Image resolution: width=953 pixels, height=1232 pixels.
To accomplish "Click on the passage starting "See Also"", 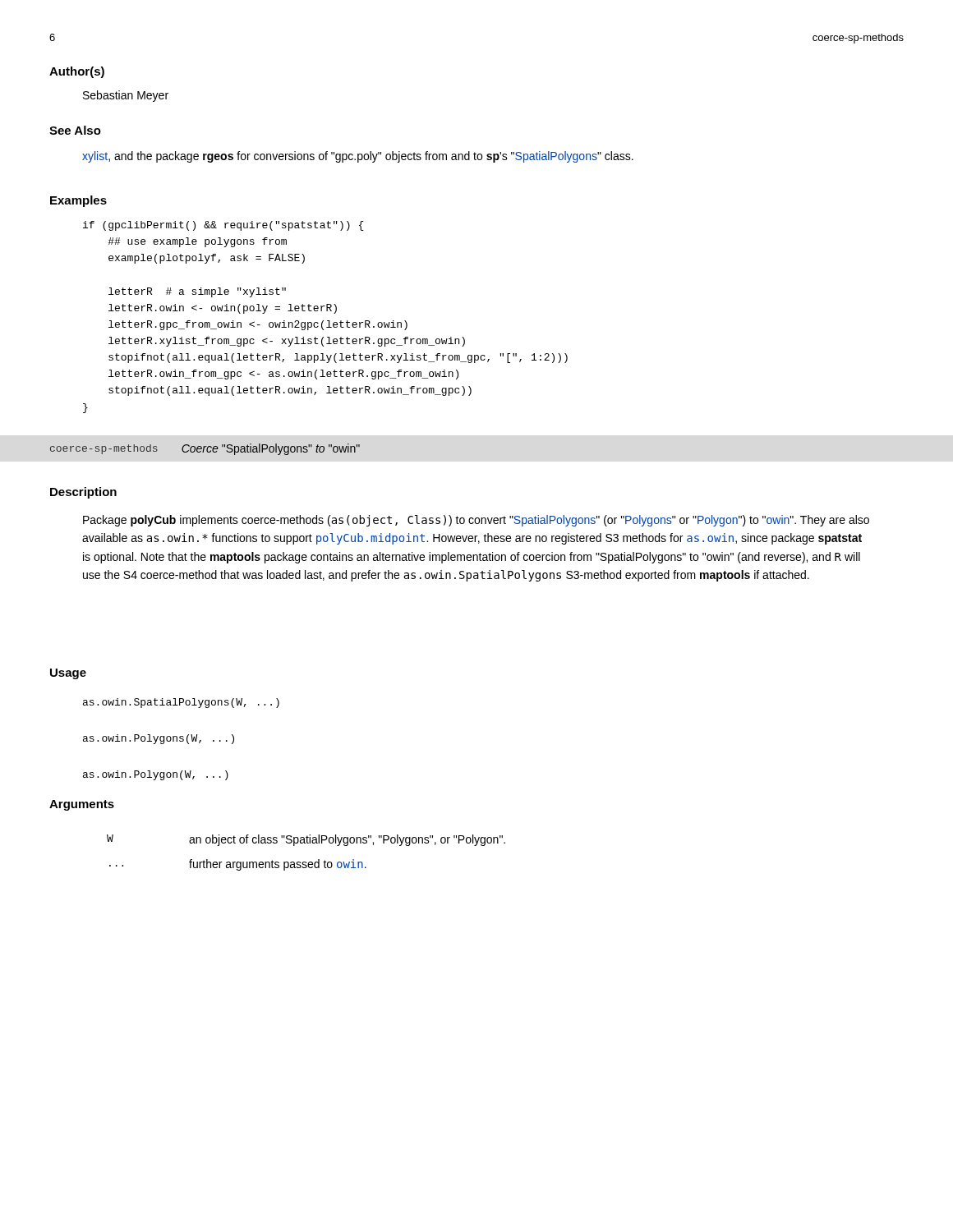I will (x=75, y=130).
